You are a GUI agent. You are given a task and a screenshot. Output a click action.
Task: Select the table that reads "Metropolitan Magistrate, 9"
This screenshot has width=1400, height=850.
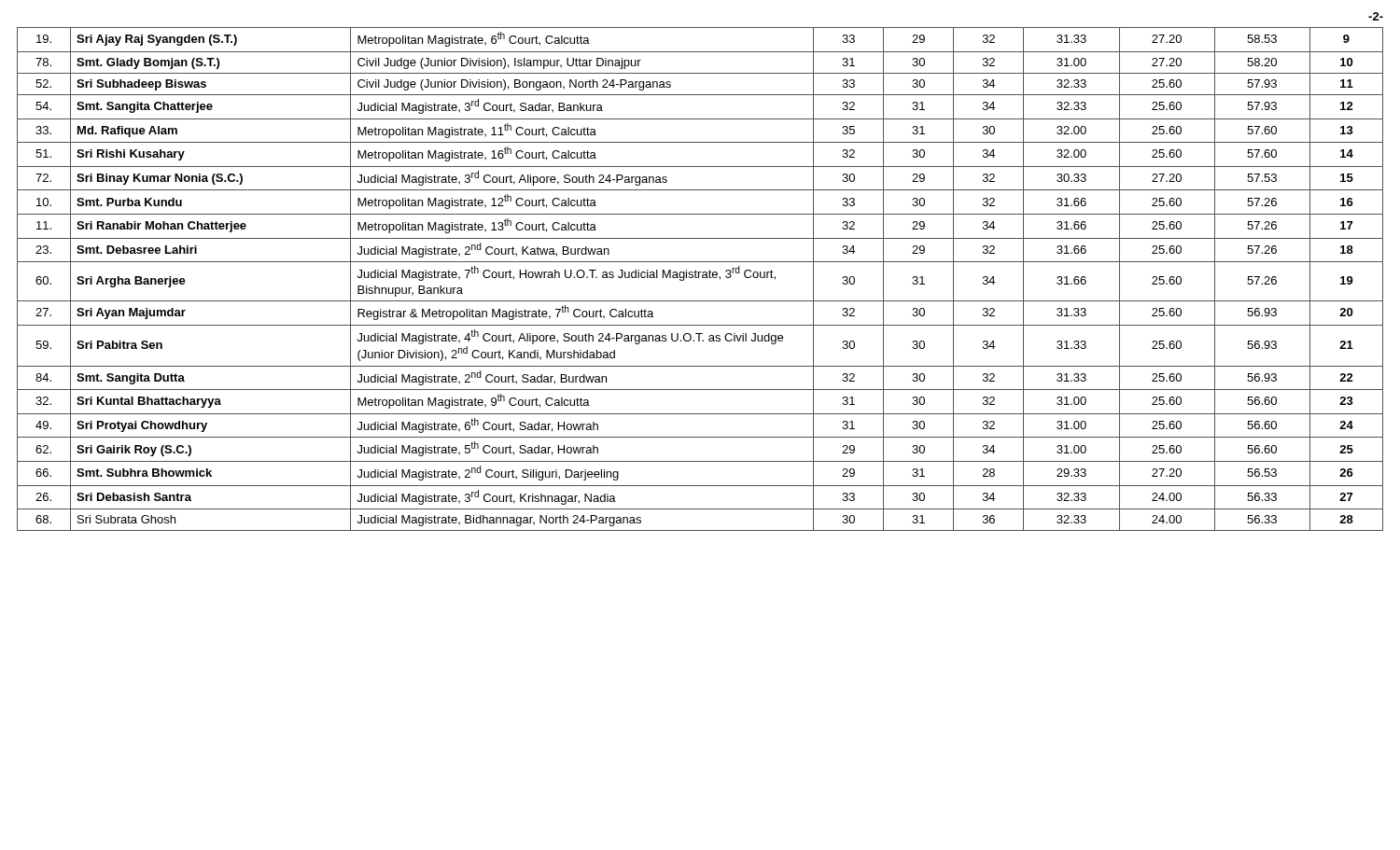coord(700,279)
